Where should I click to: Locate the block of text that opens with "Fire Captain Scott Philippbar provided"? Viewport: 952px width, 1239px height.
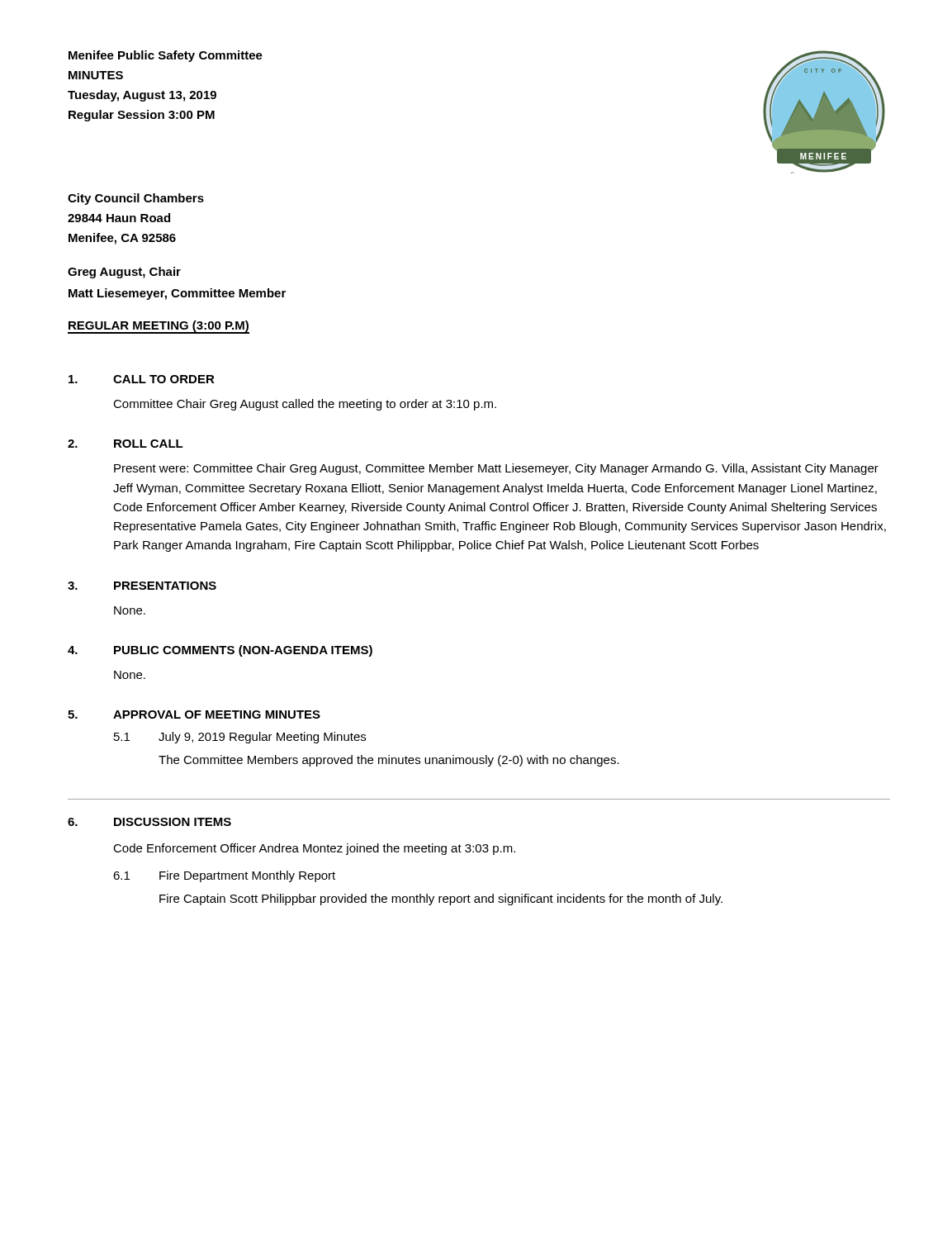point(524,898)
